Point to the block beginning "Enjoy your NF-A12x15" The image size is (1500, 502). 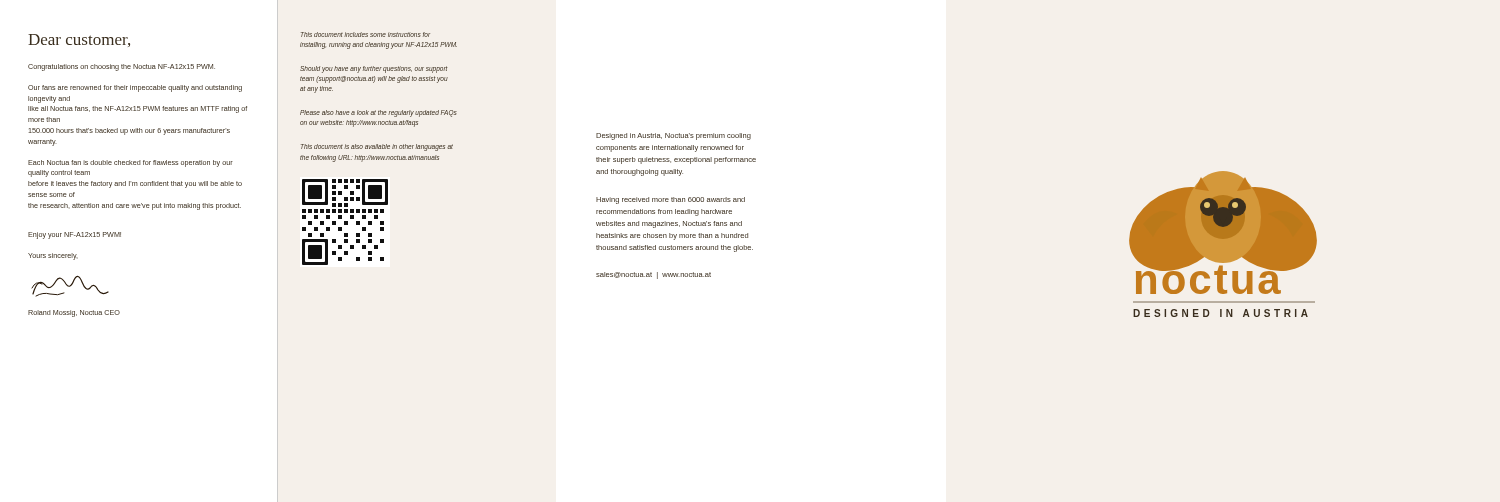tap(75, 234)
